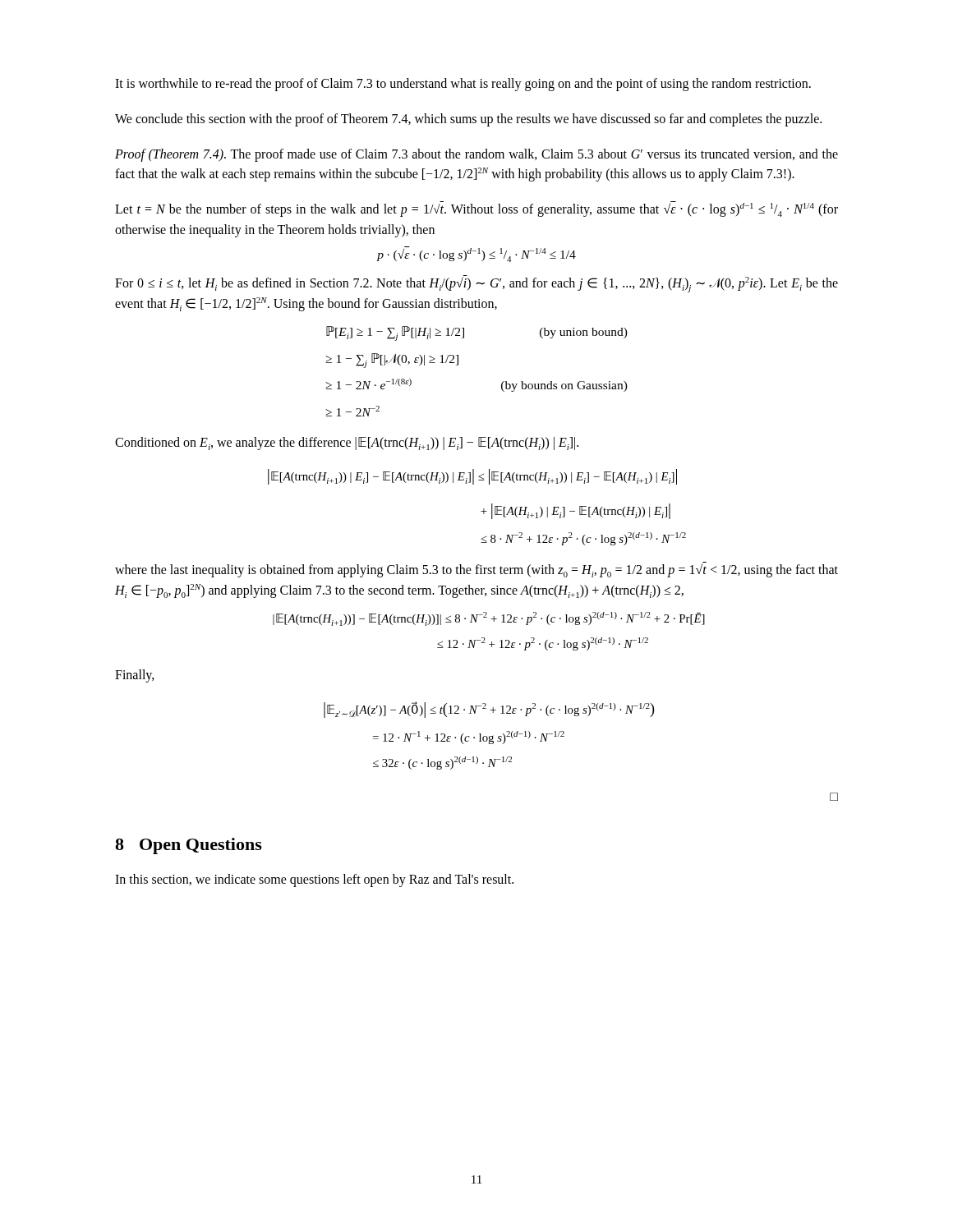Click on the text block that reads "It is worthwhile to re-read the"
The width and height of the screenshot is (953, 1232).
[x=463, y=83]
